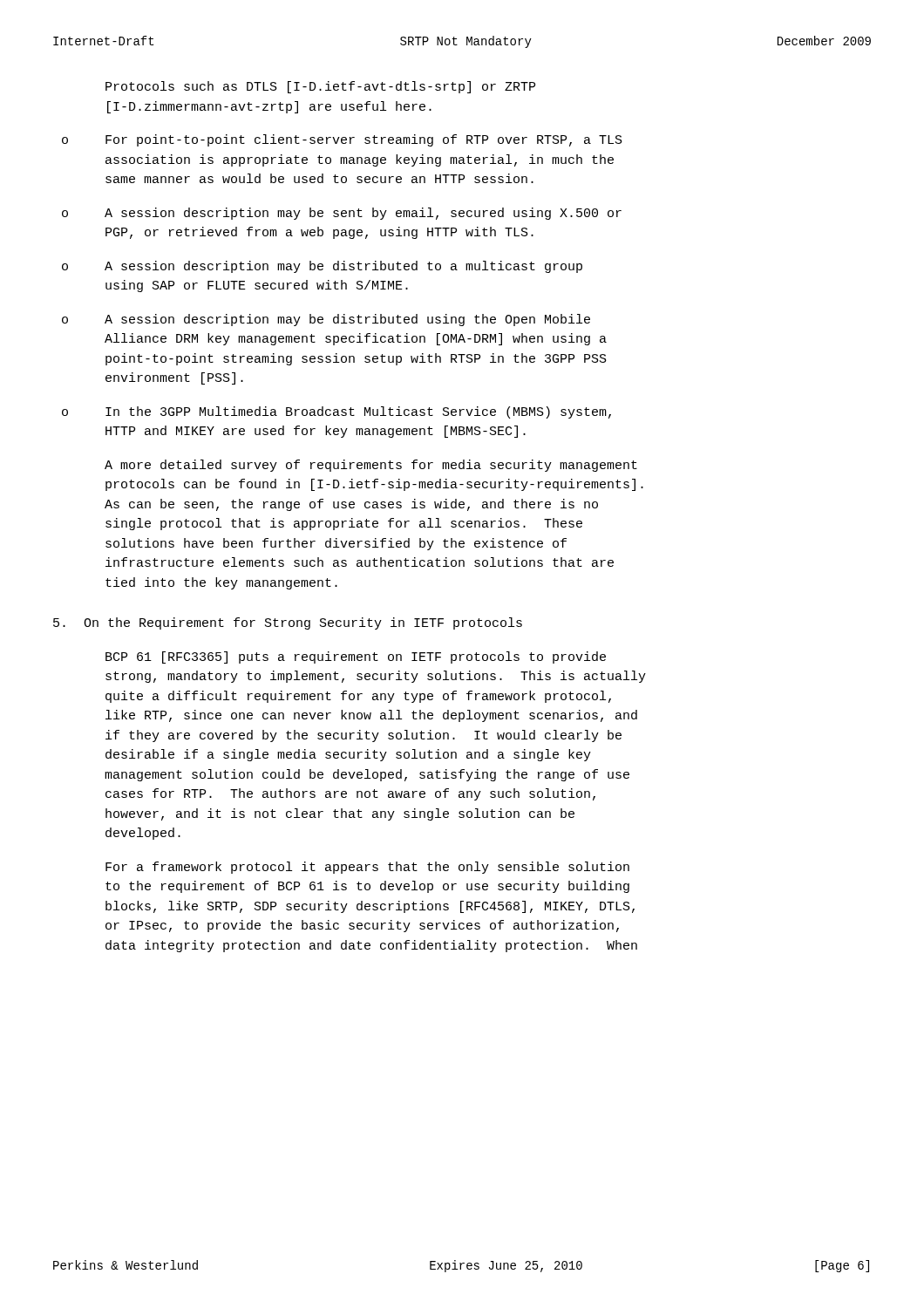
Task: Navigate to the text starting "BCP 61 [RFC3365] puts a requirement on IETF"
Action: (375, 746)
